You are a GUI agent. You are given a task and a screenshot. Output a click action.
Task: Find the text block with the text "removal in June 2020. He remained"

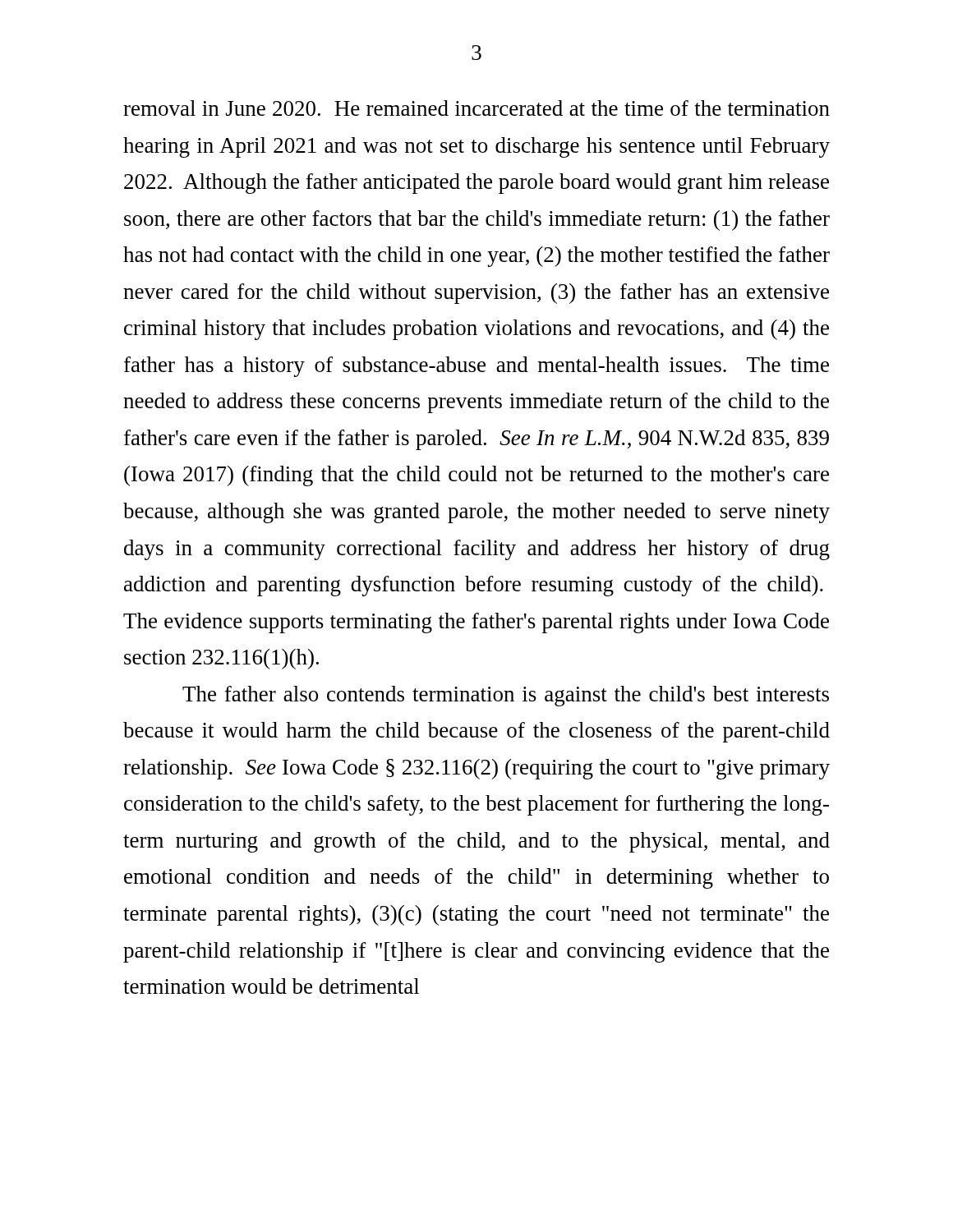[x=476, y=548]
